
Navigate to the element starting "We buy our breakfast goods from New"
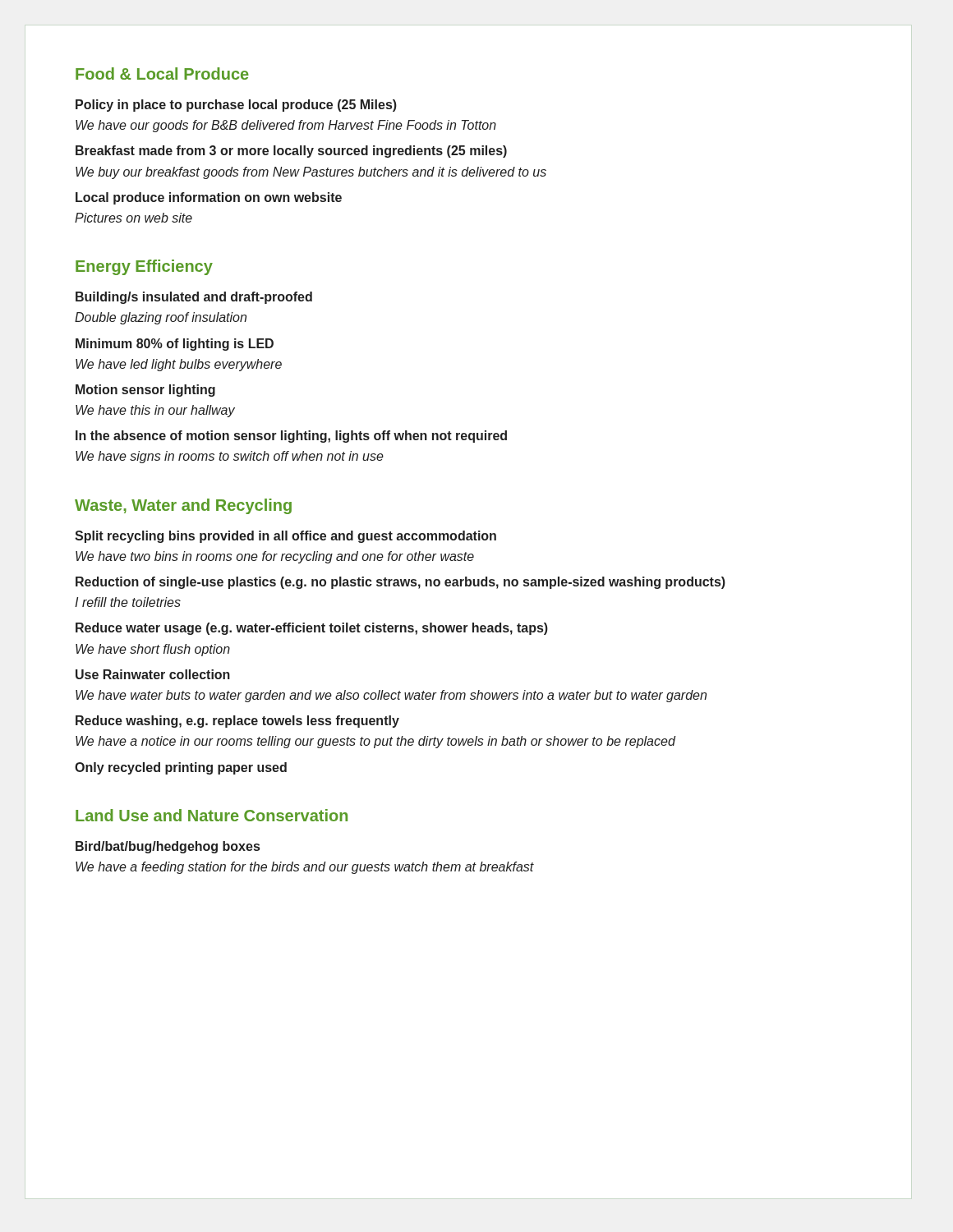pyautogui.click(x=311, y=172)
